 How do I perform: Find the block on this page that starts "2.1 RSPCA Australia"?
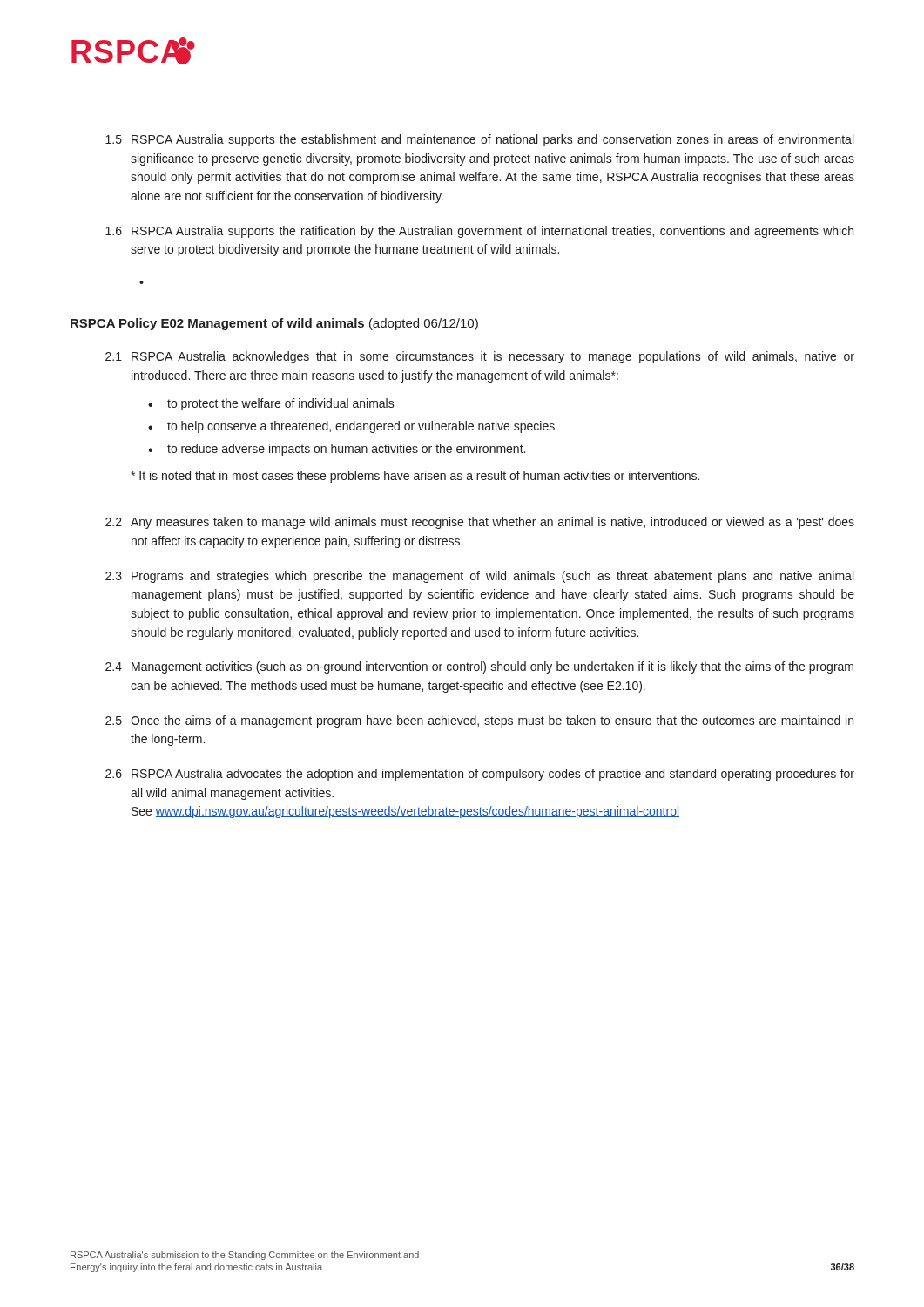[462, 423]
